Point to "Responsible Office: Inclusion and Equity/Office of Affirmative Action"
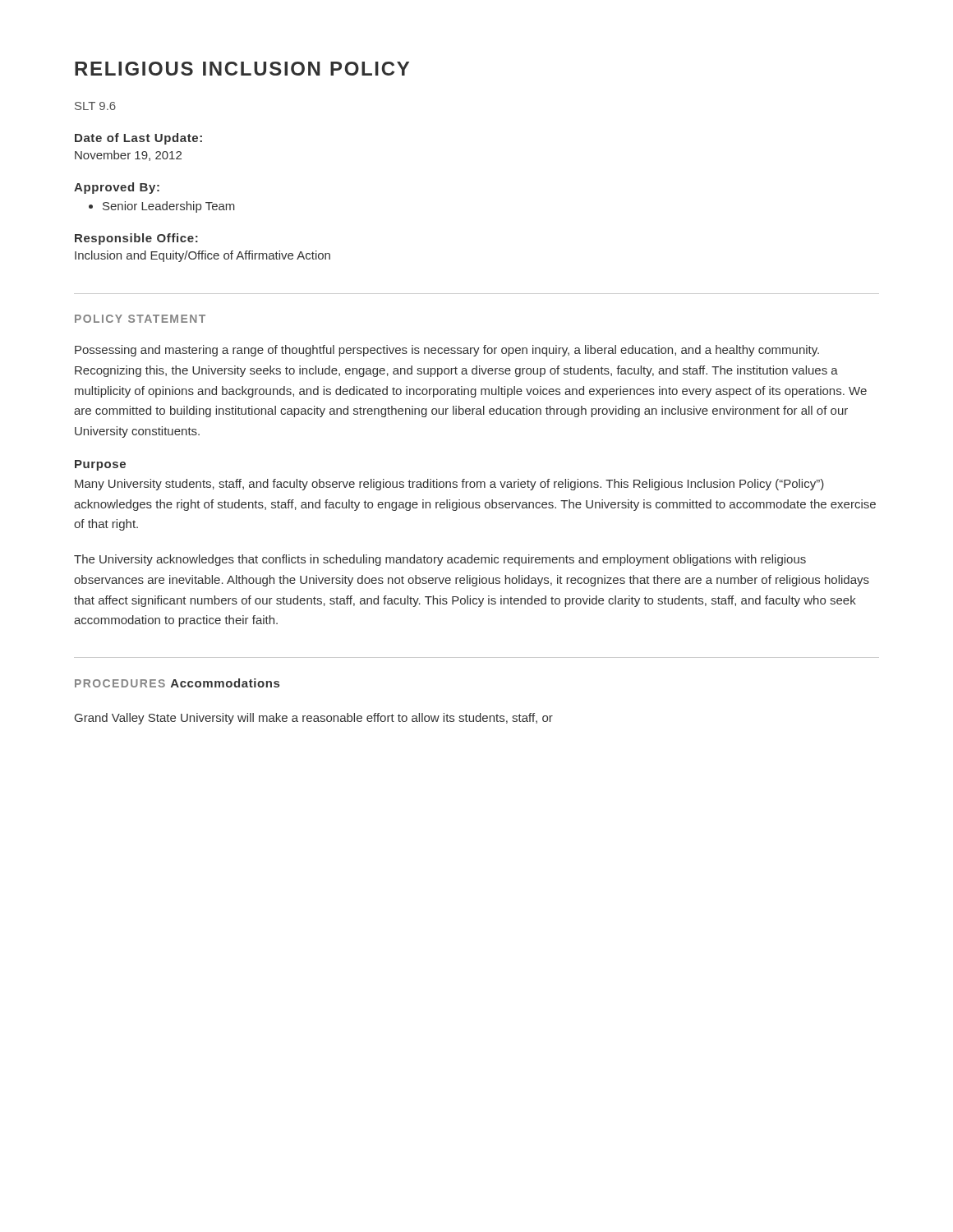The height and width of the screenshot is (1232, 953). (136, 239)
